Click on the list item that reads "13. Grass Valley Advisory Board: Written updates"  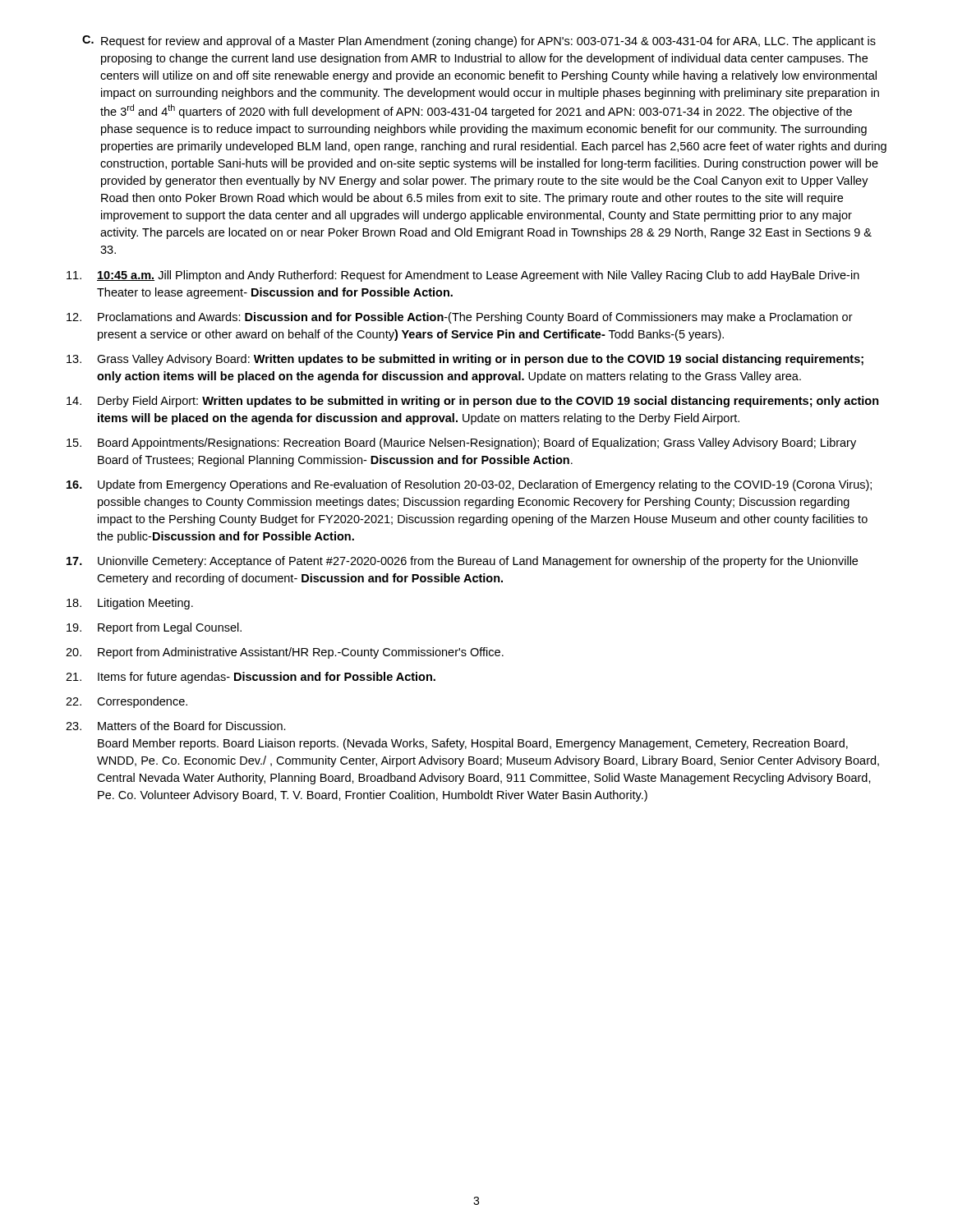[x=476, y=368]
